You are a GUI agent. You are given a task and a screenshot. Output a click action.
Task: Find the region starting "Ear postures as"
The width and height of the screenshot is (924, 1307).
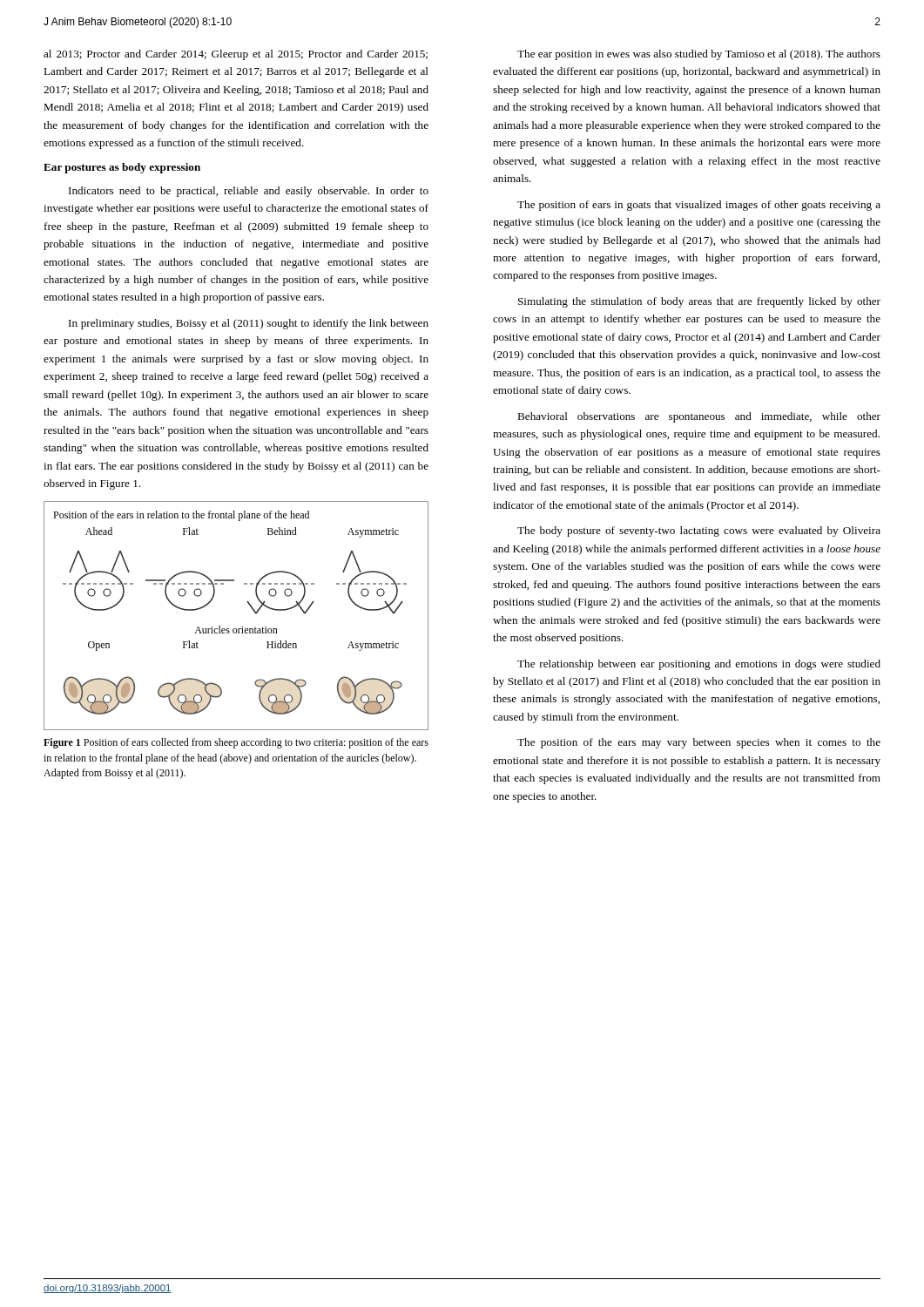click(122, 167)
